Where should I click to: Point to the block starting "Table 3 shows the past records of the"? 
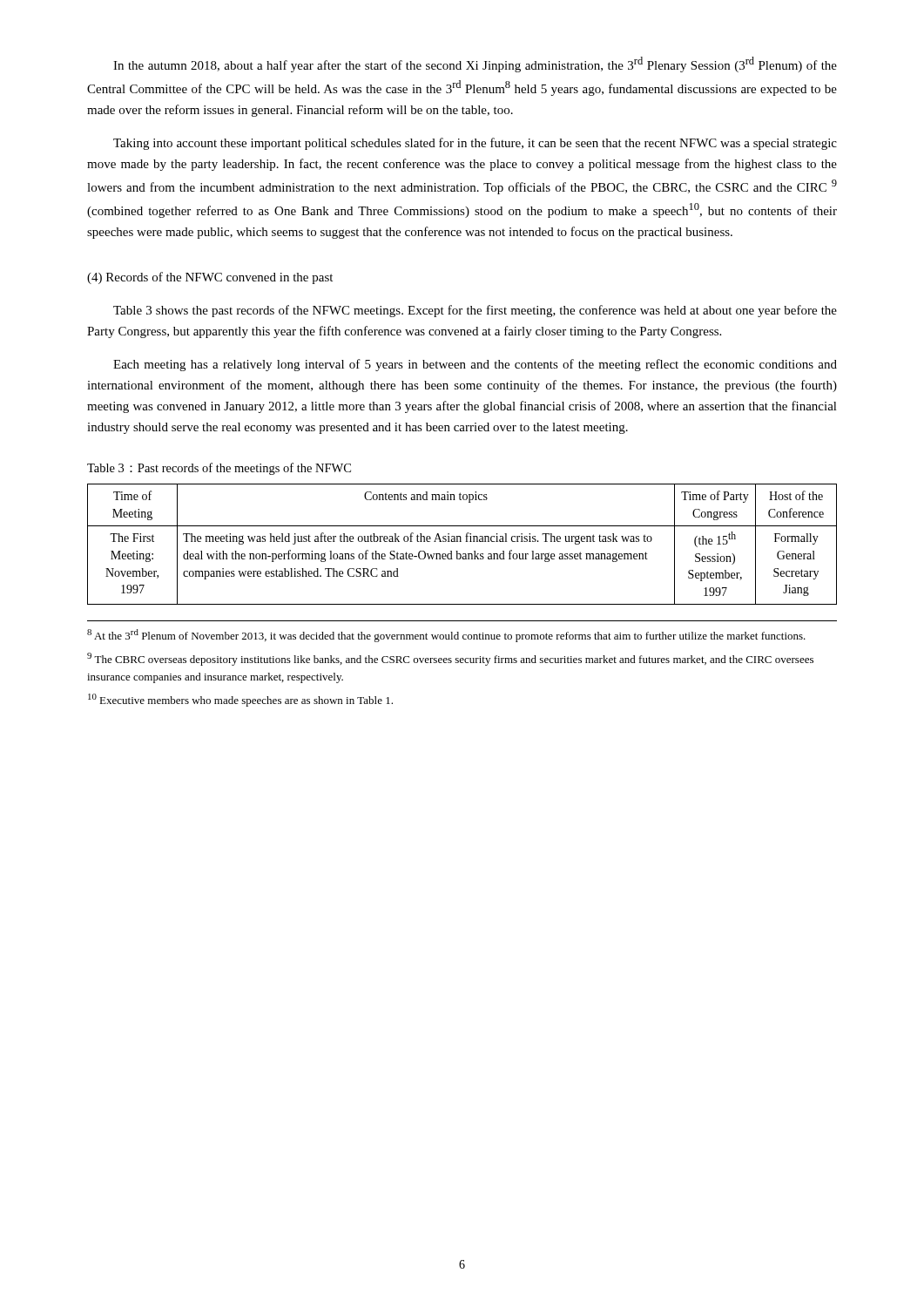click(x=462, y=321)
